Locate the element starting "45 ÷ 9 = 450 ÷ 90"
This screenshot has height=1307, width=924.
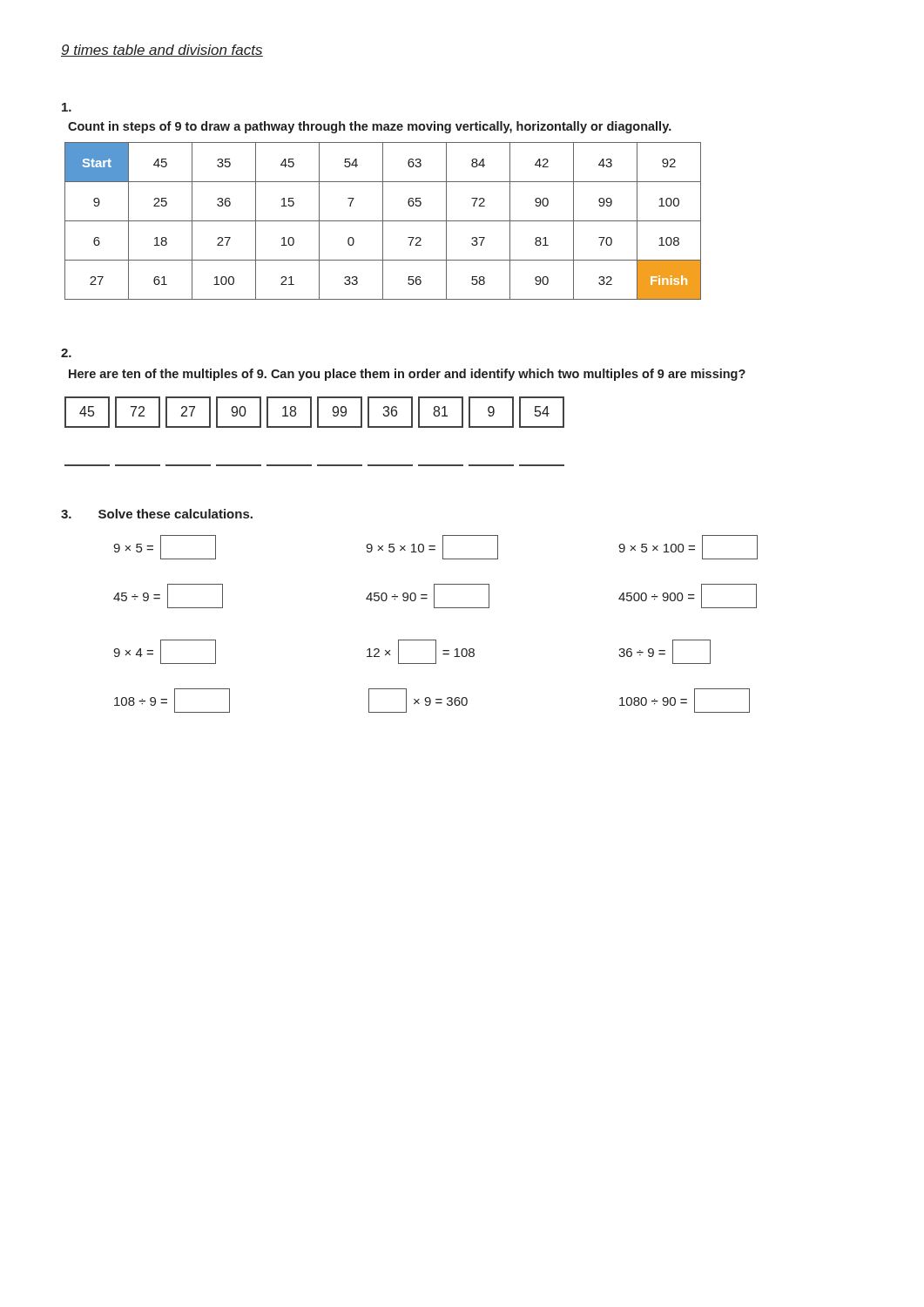click(435, 596)
